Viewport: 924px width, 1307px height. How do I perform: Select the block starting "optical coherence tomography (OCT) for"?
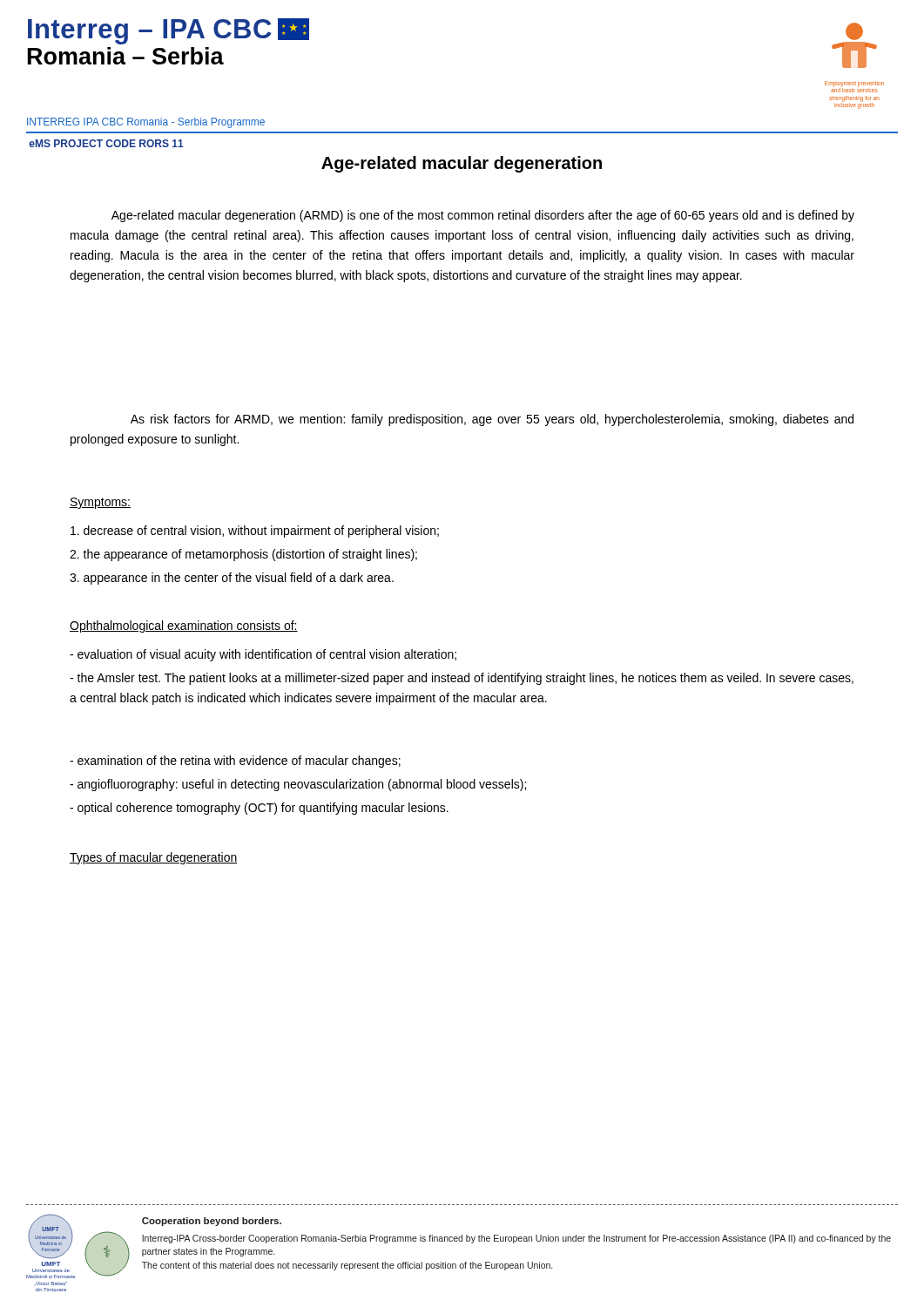click(x=259, y=808)
